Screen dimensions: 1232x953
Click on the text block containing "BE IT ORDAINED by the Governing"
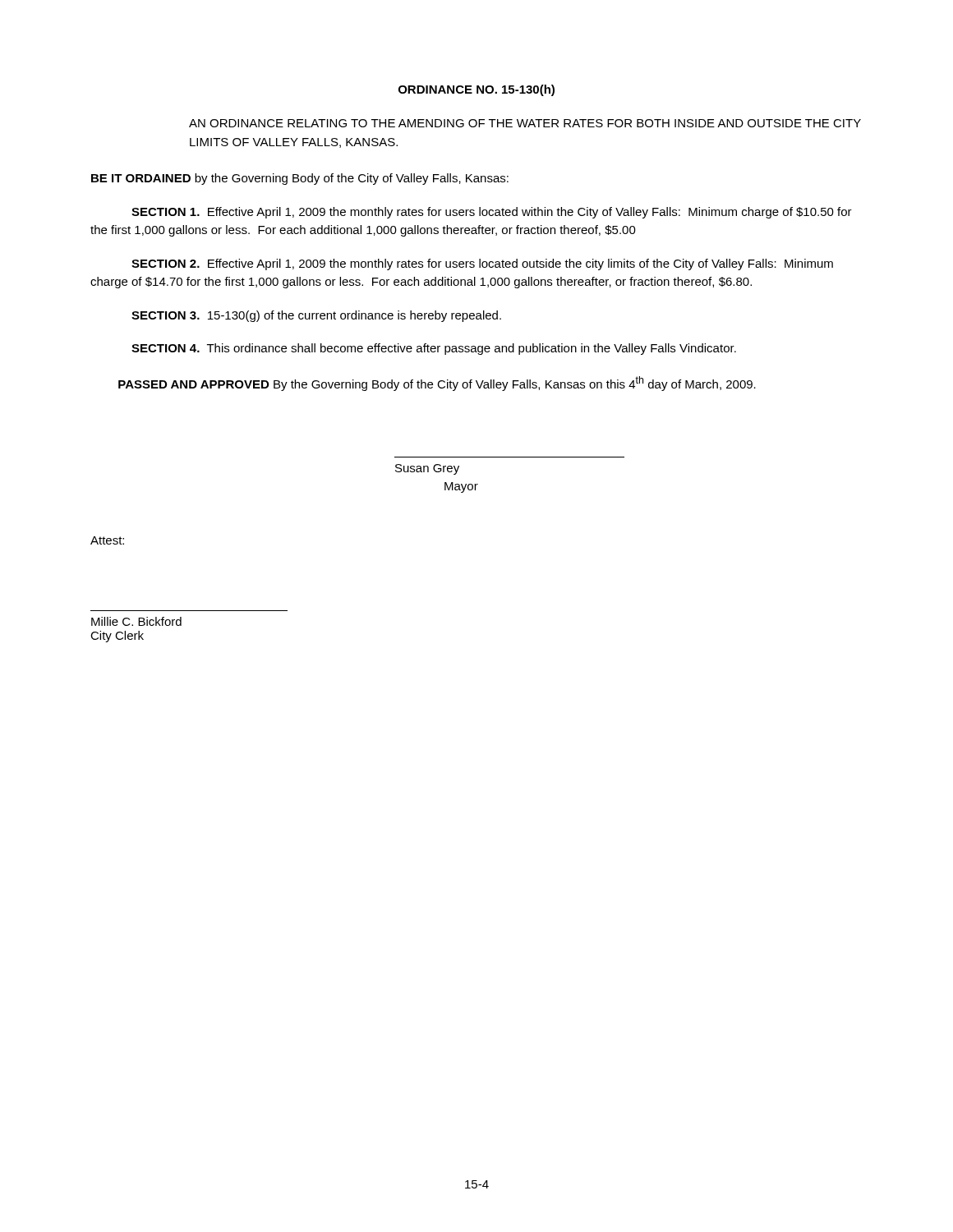click(x=300, y=178)
